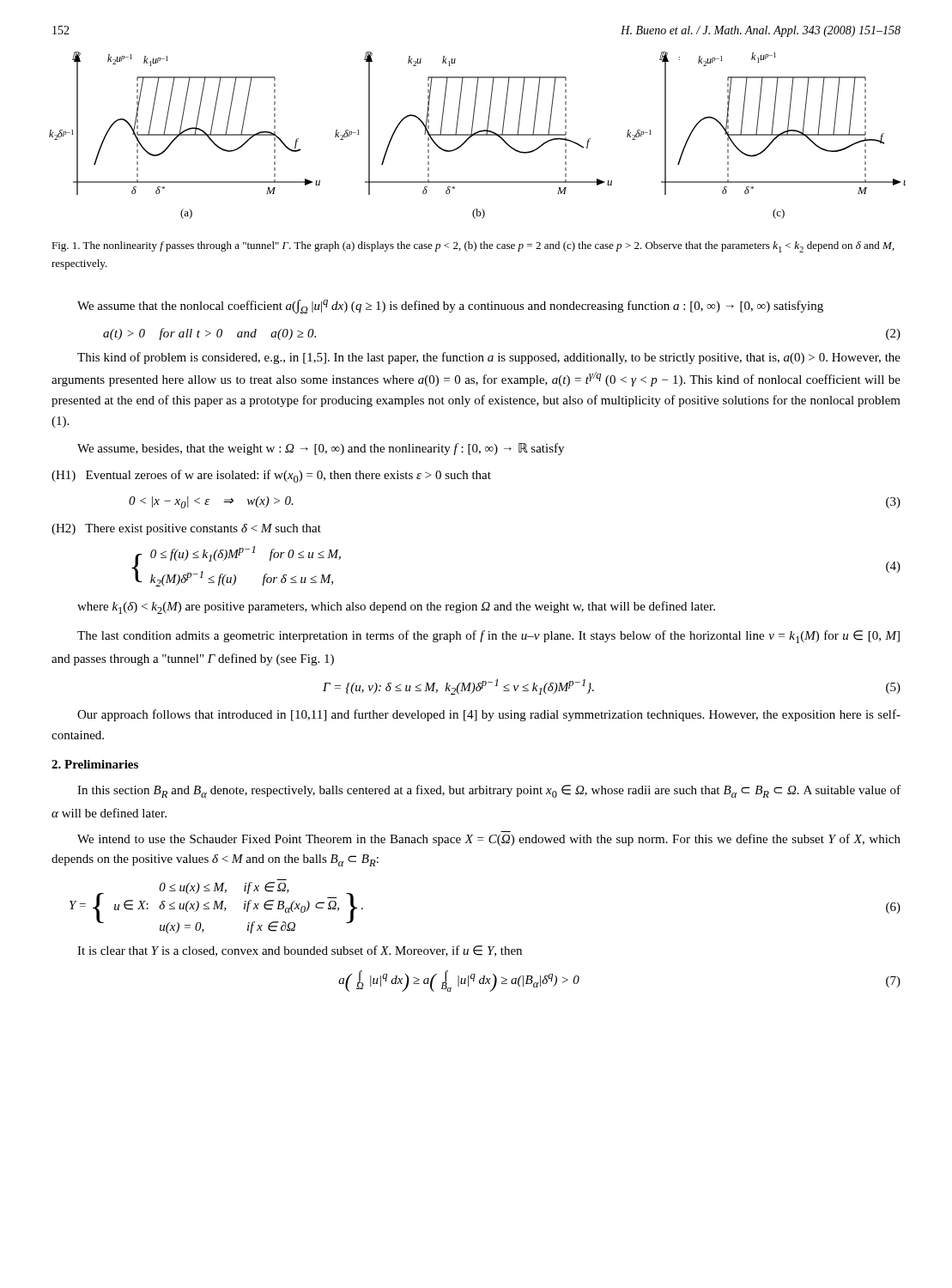Navigate to the element starting "Γ = {(u, v):"
Screen dimensions: 1288x952
click(476, 687)
